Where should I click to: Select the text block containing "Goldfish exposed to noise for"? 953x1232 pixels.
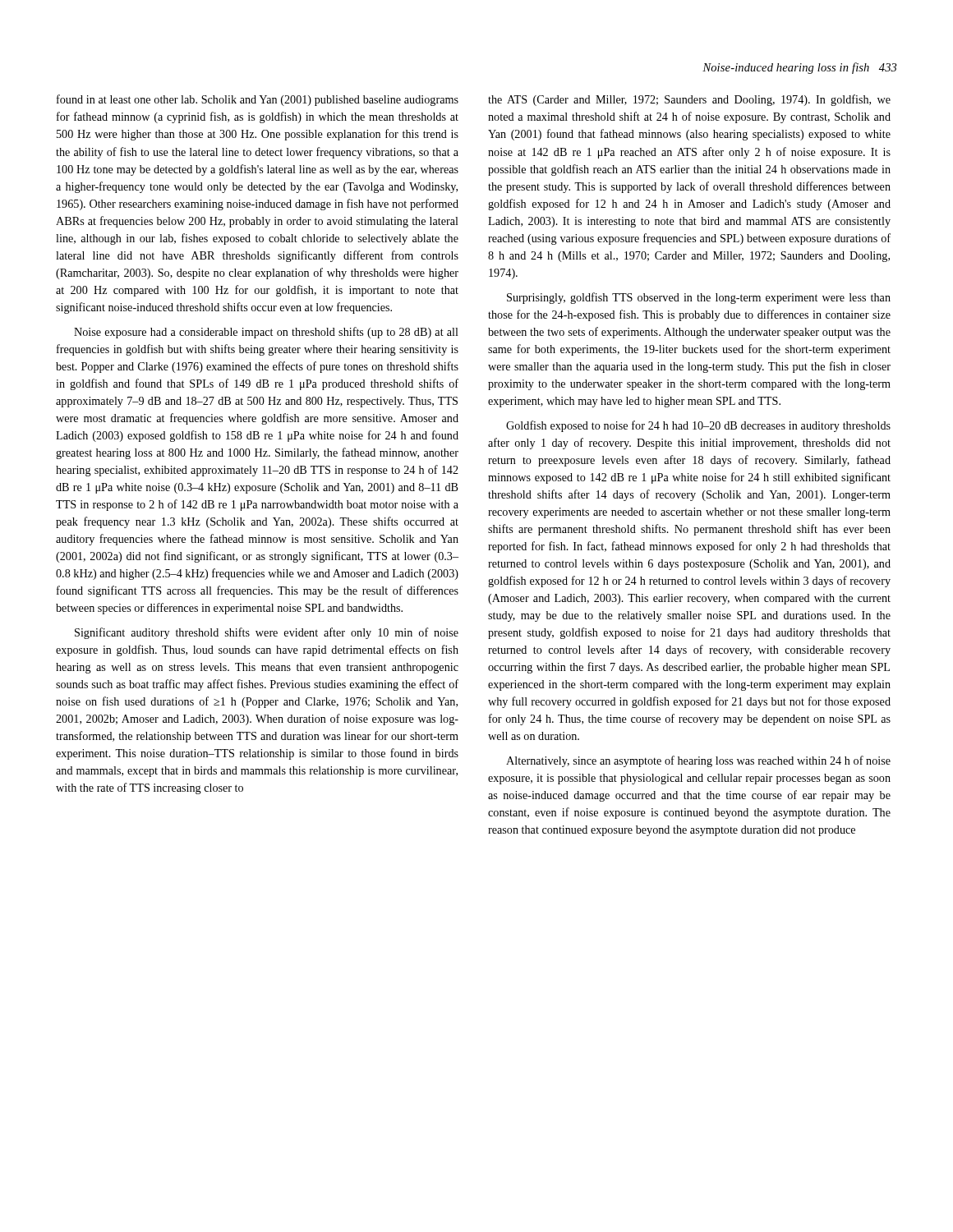(689, 581)
